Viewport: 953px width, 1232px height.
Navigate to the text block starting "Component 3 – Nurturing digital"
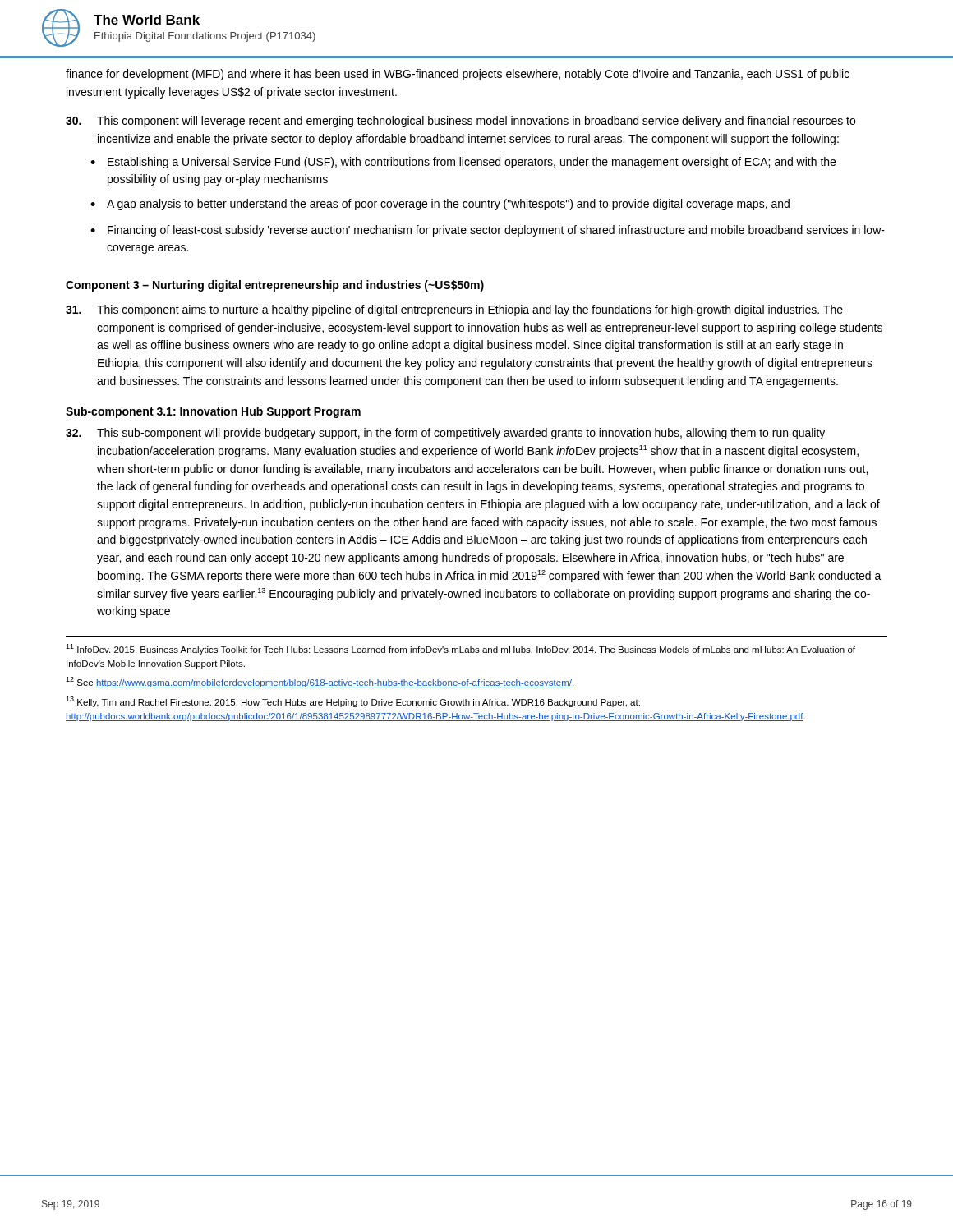[275, 285]
